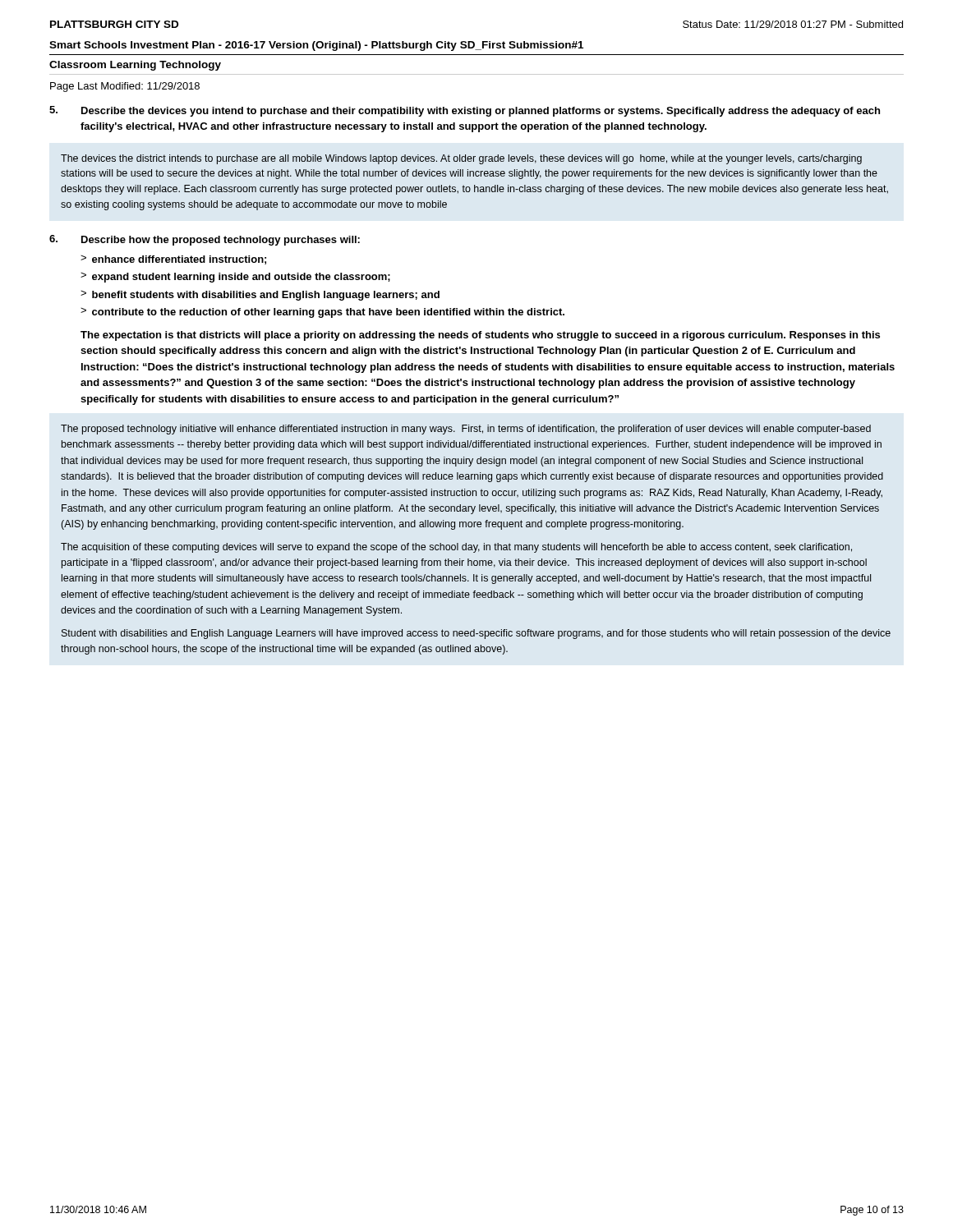Viewport: 953px width, 1232px height.
Task: Find the element starting "Page Last Modified:"
Action: pyautogui.click(x=125, y=86)
